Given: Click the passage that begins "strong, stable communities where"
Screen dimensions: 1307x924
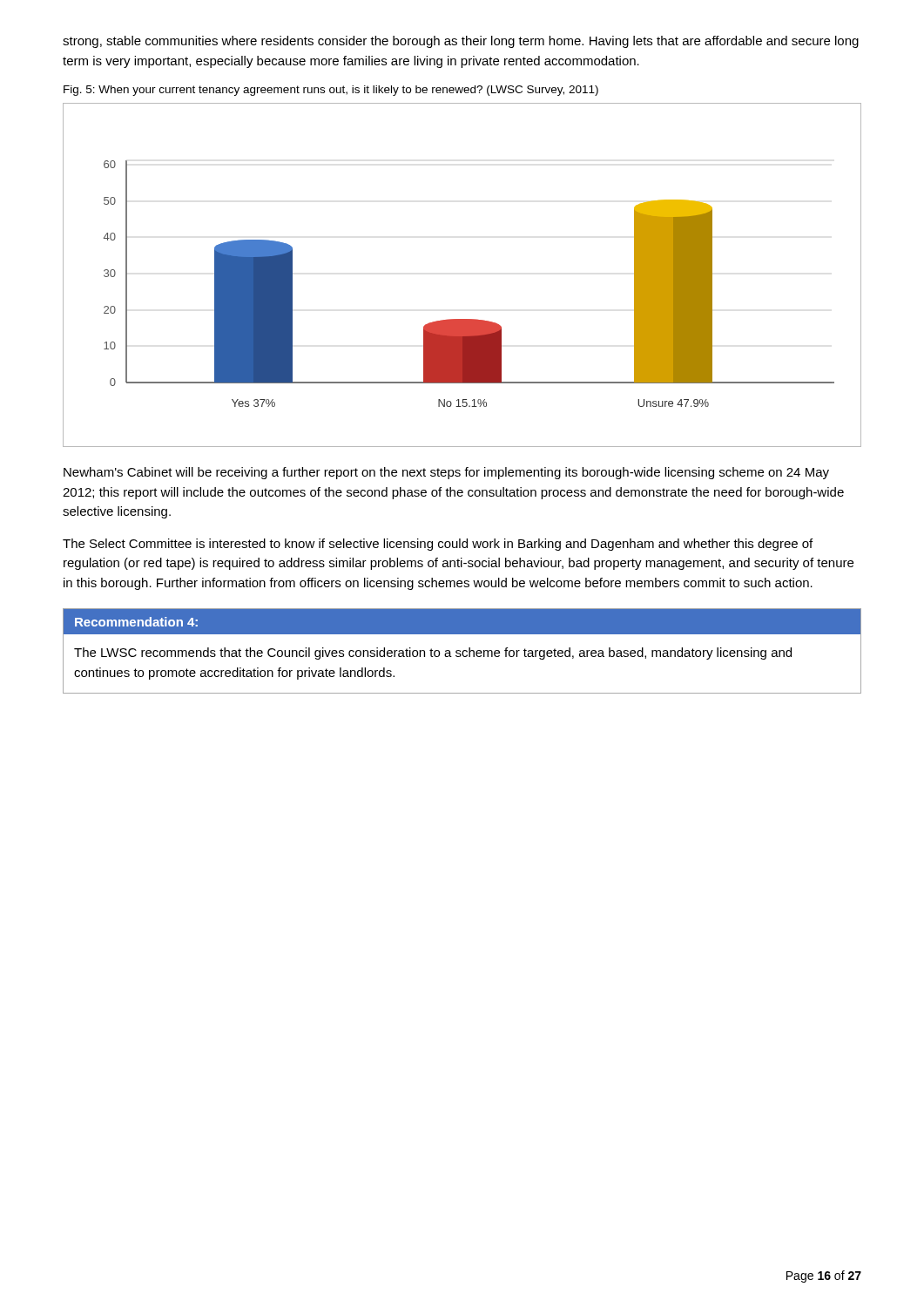Looking at the screenshot, I should point(461,50).
